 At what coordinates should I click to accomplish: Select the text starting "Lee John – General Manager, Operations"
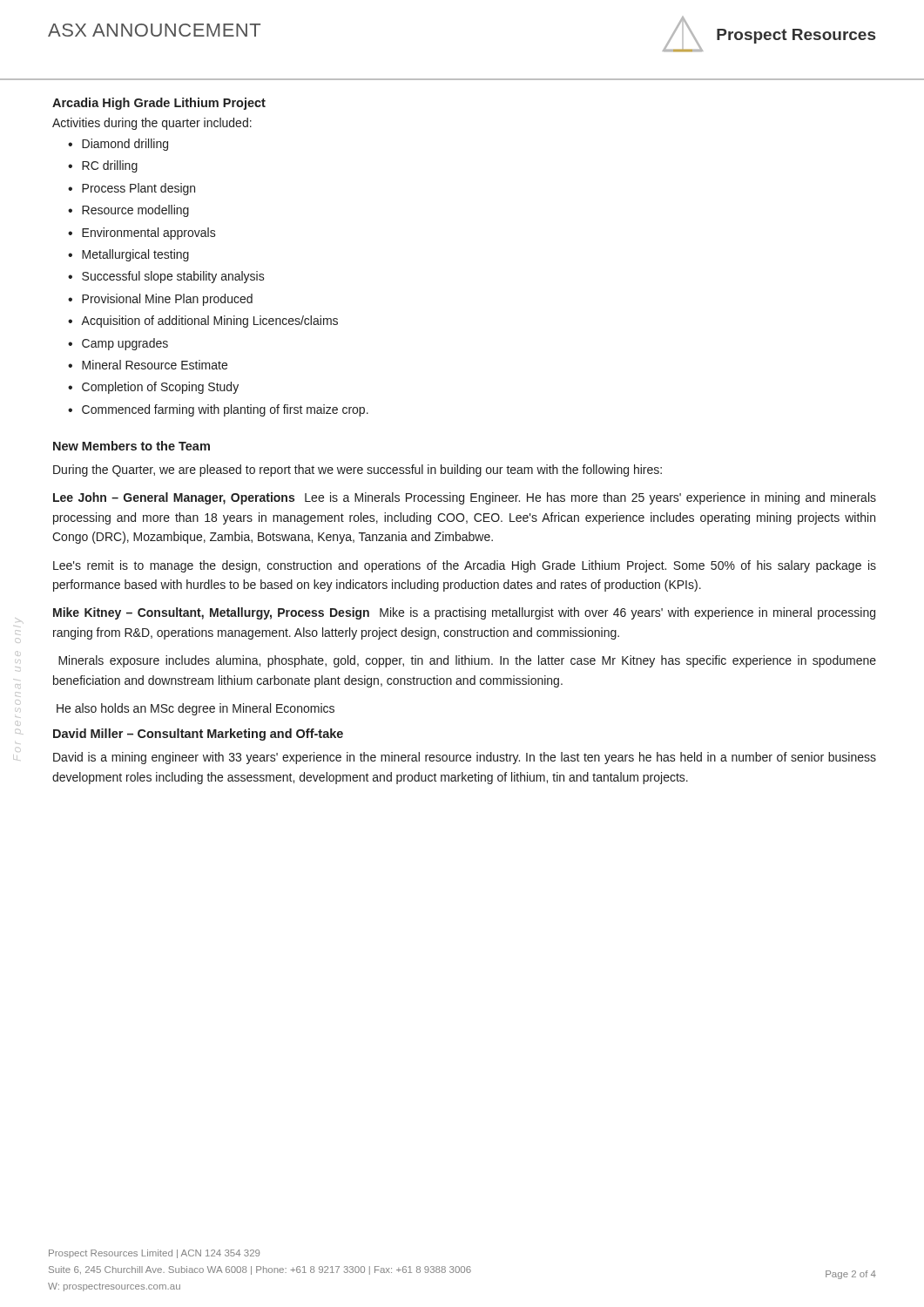[x=464, y=517]
